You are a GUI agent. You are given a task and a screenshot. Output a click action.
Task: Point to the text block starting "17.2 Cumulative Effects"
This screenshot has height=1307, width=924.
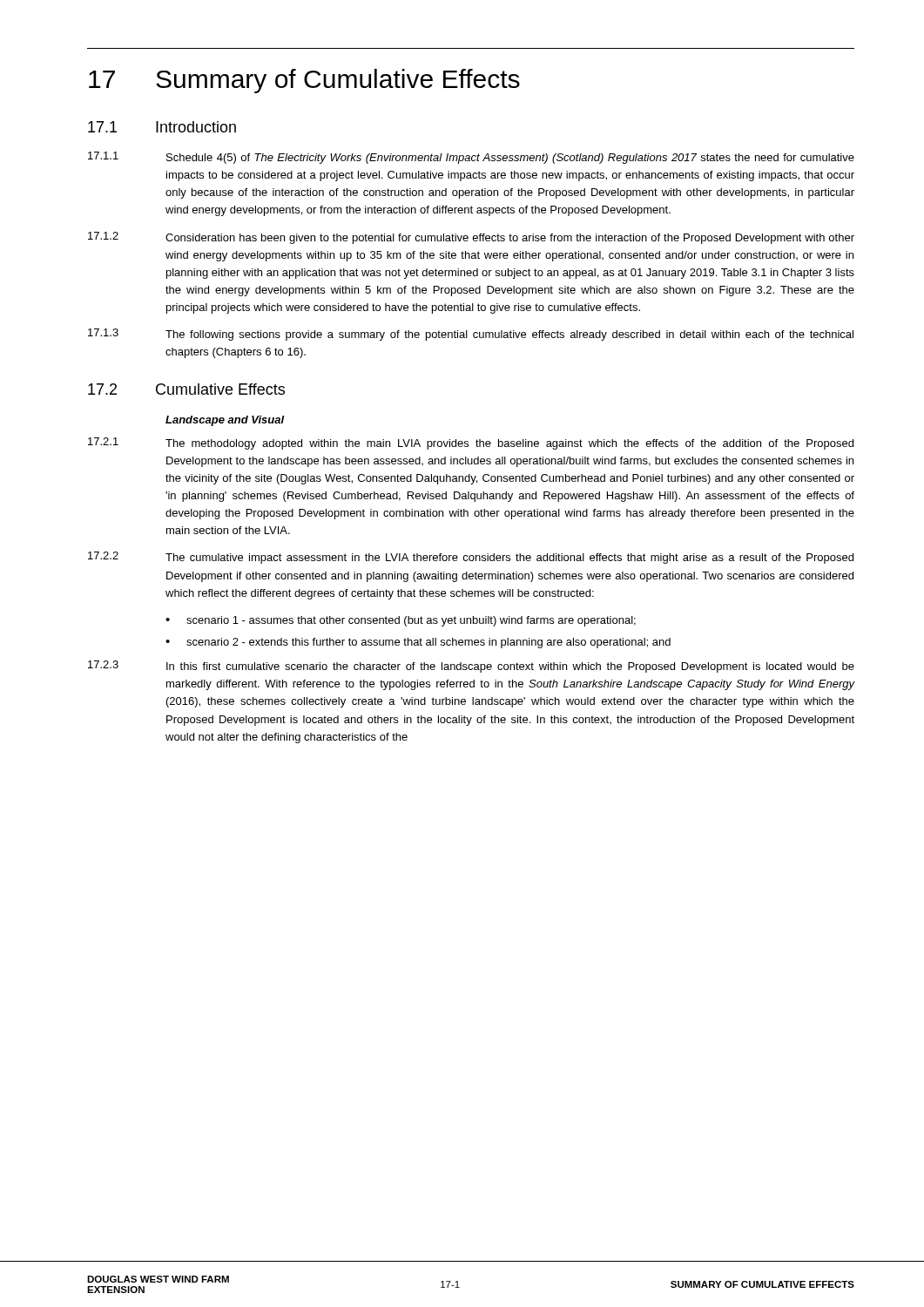(x=186, y=389)
